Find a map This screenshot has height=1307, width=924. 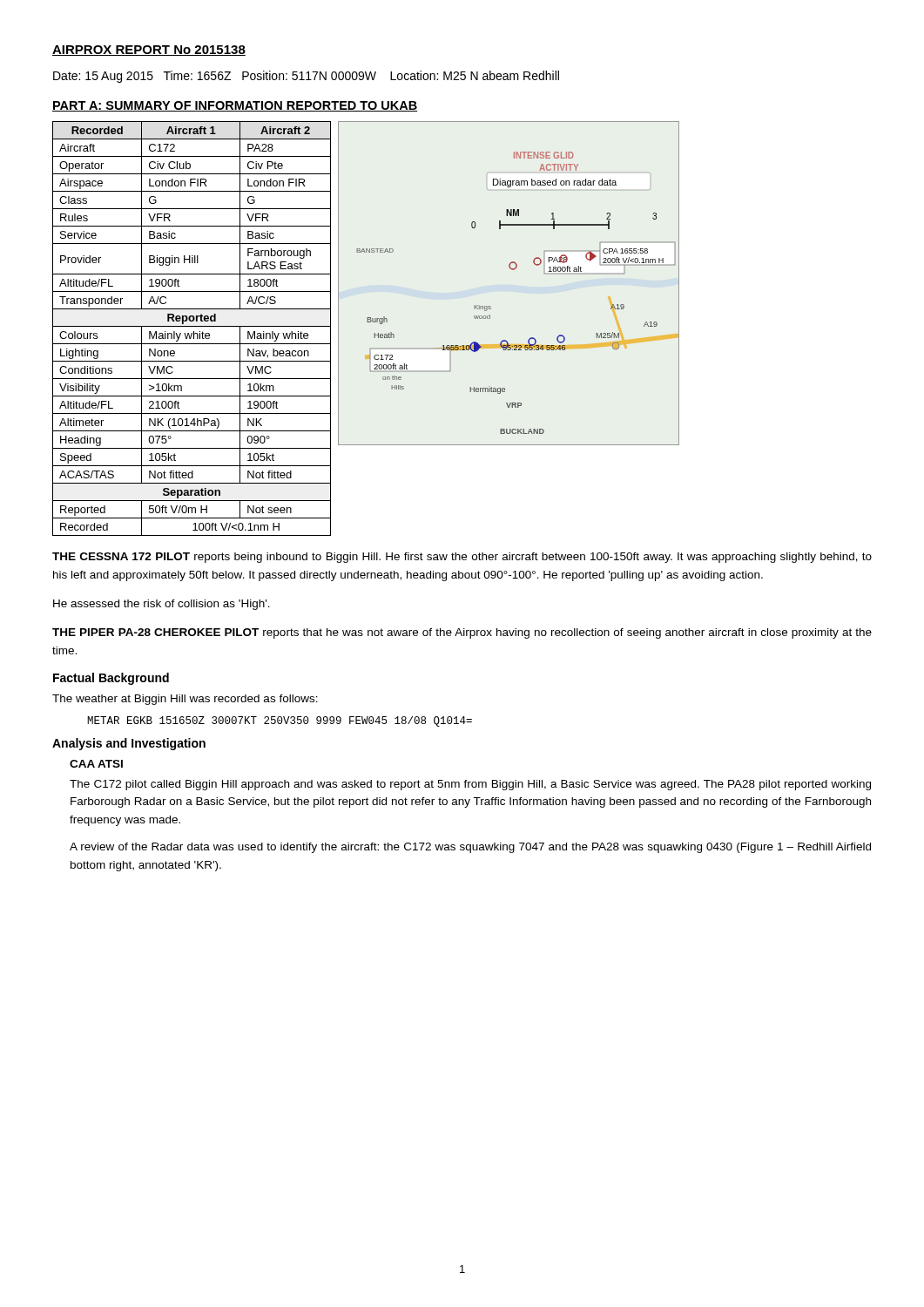click(605, 283)
